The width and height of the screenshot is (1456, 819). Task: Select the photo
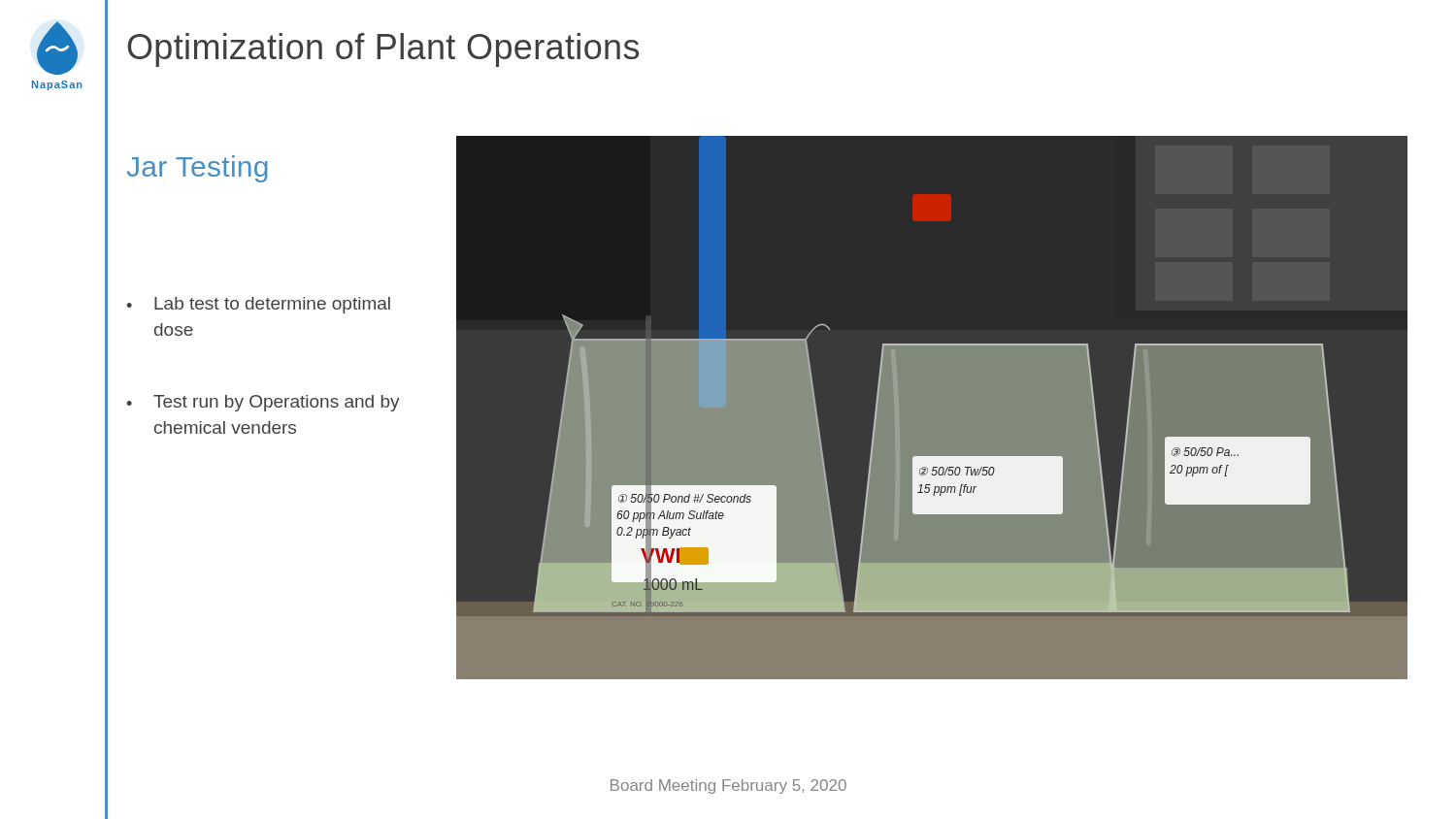coord(932,408)
